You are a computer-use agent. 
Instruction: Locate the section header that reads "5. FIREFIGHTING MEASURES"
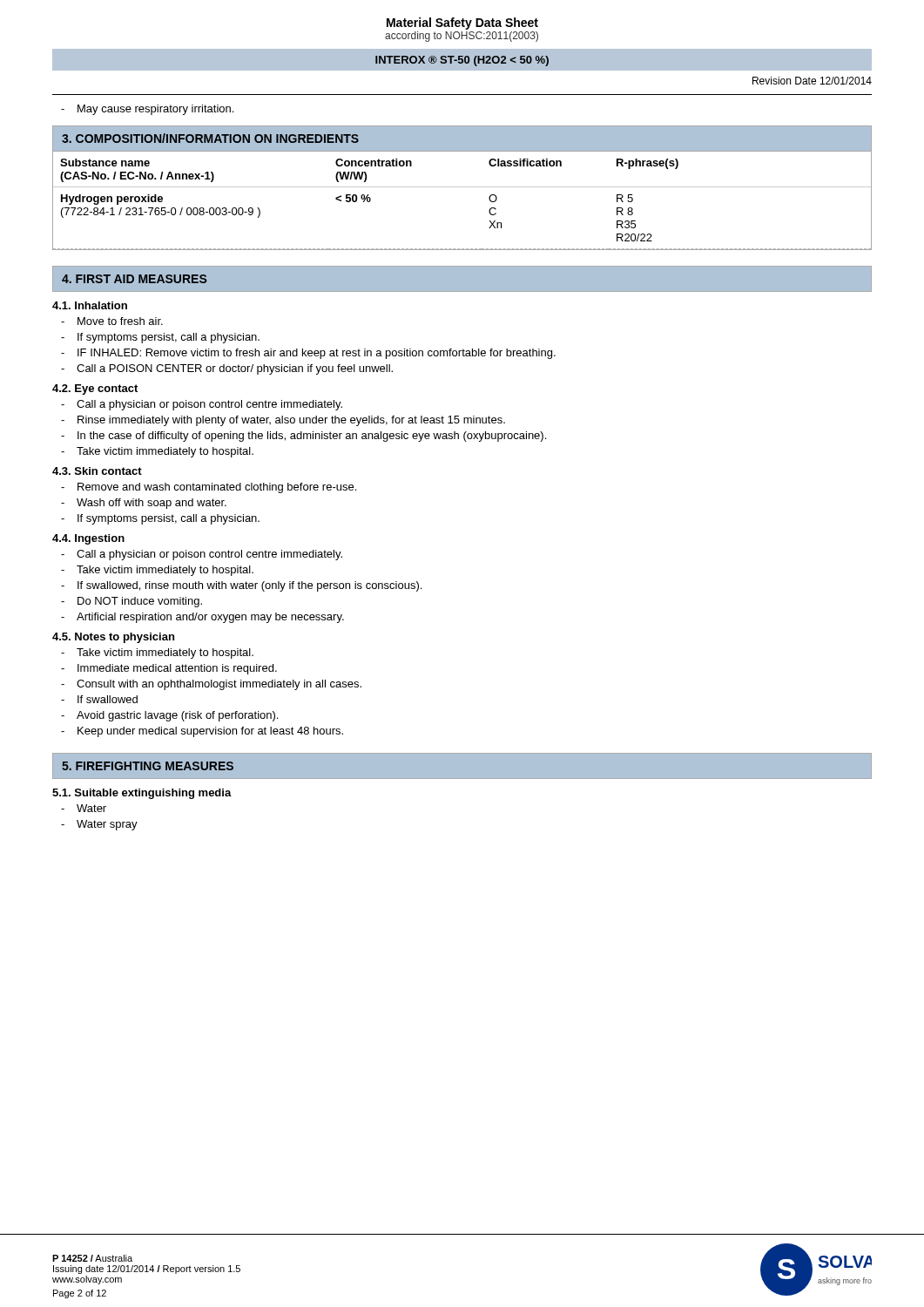tap(148, 766)
